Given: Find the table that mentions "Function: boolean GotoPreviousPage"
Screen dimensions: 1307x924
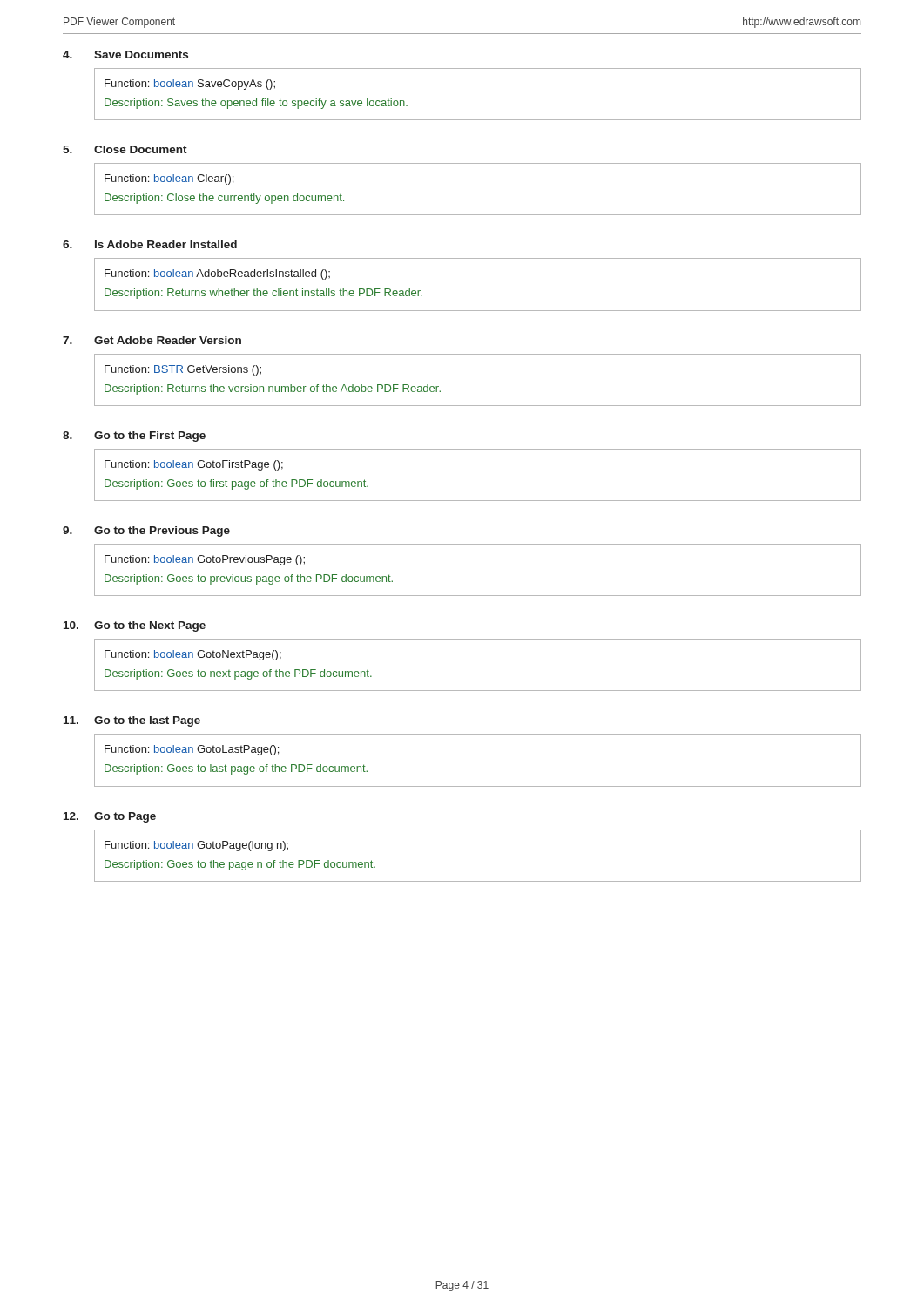Looking at the screenshot, I should click(x=478, y=570).
